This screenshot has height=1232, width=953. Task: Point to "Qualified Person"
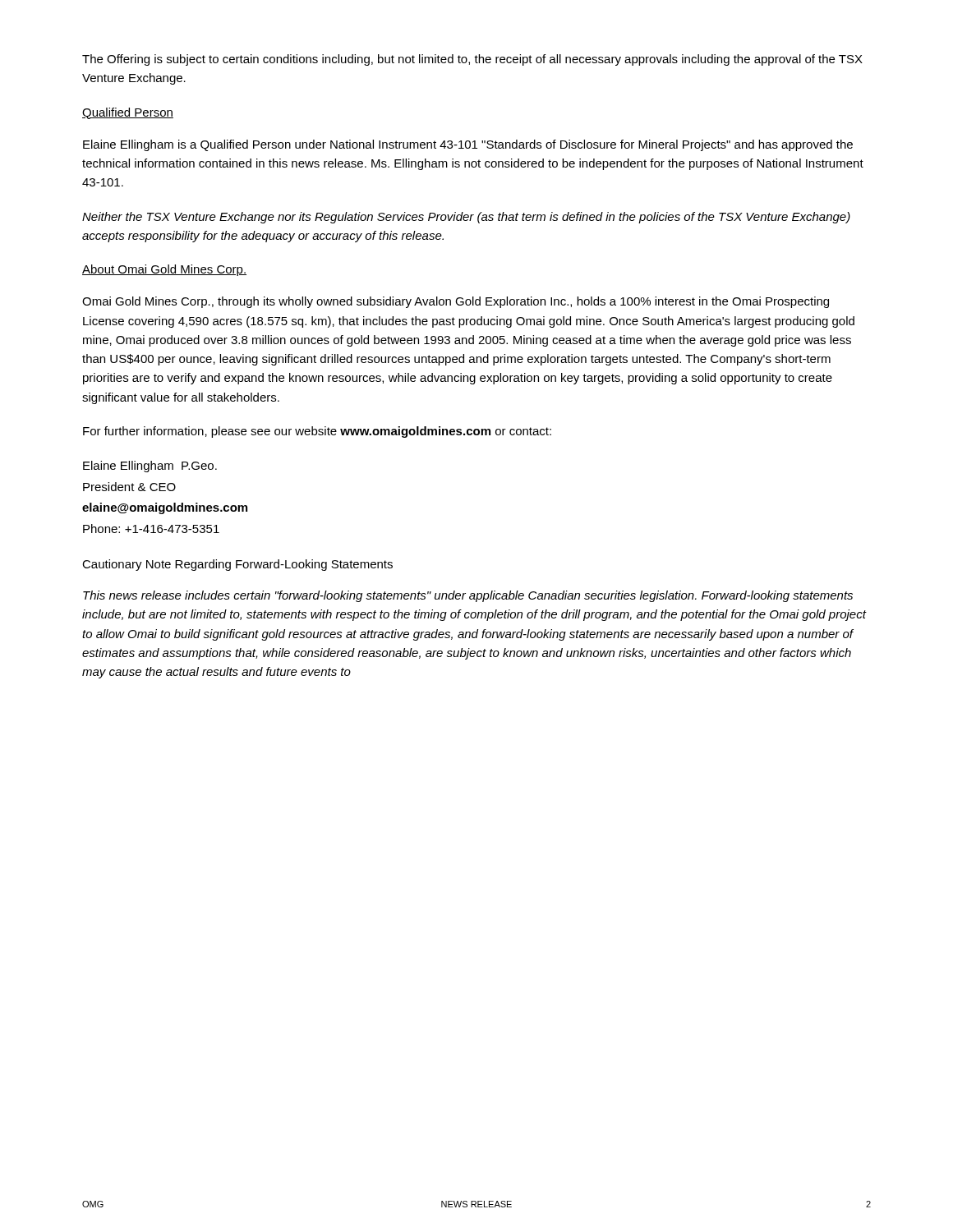[x=128, y=112]
